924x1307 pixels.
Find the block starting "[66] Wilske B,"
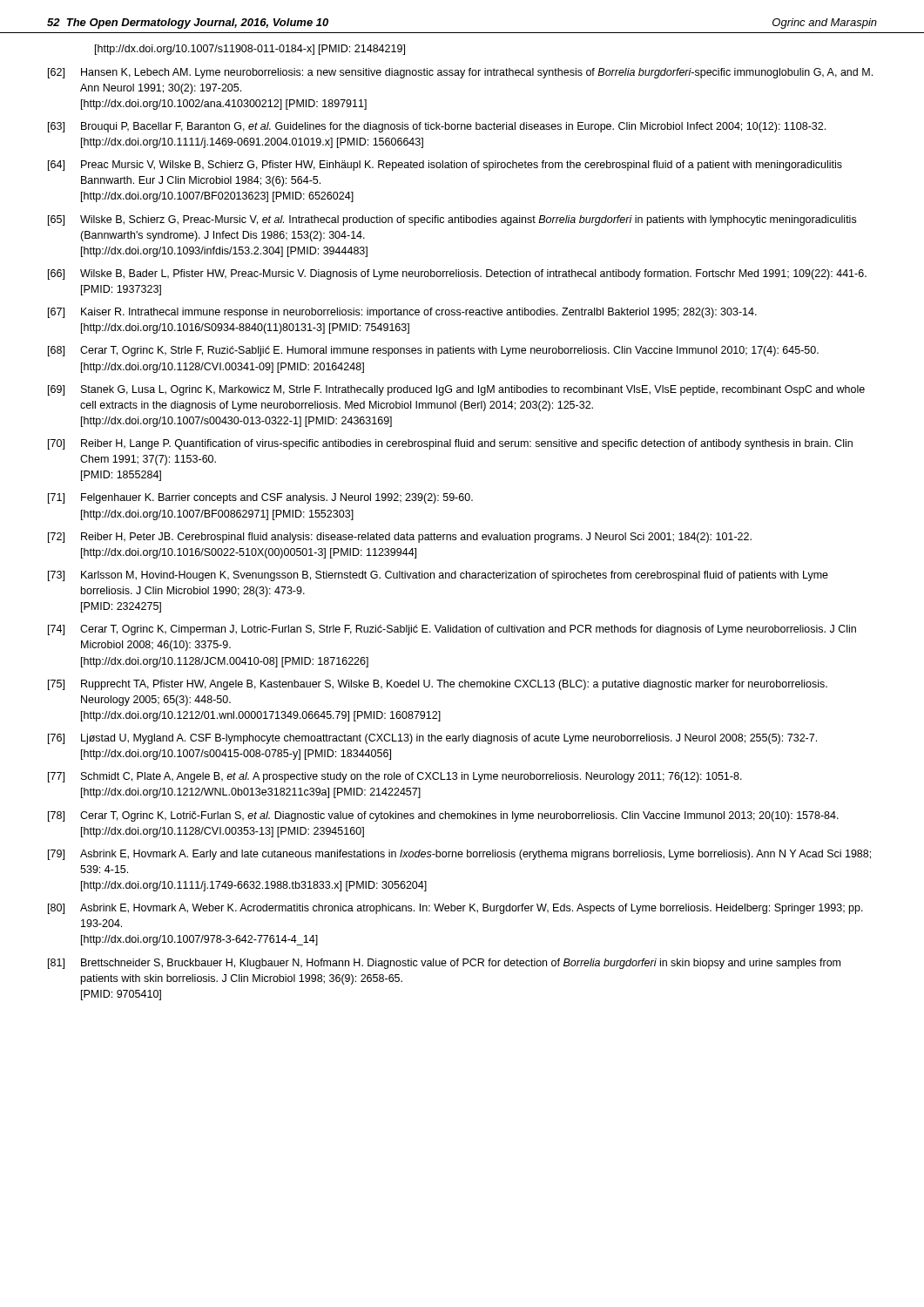click(462, 281)
